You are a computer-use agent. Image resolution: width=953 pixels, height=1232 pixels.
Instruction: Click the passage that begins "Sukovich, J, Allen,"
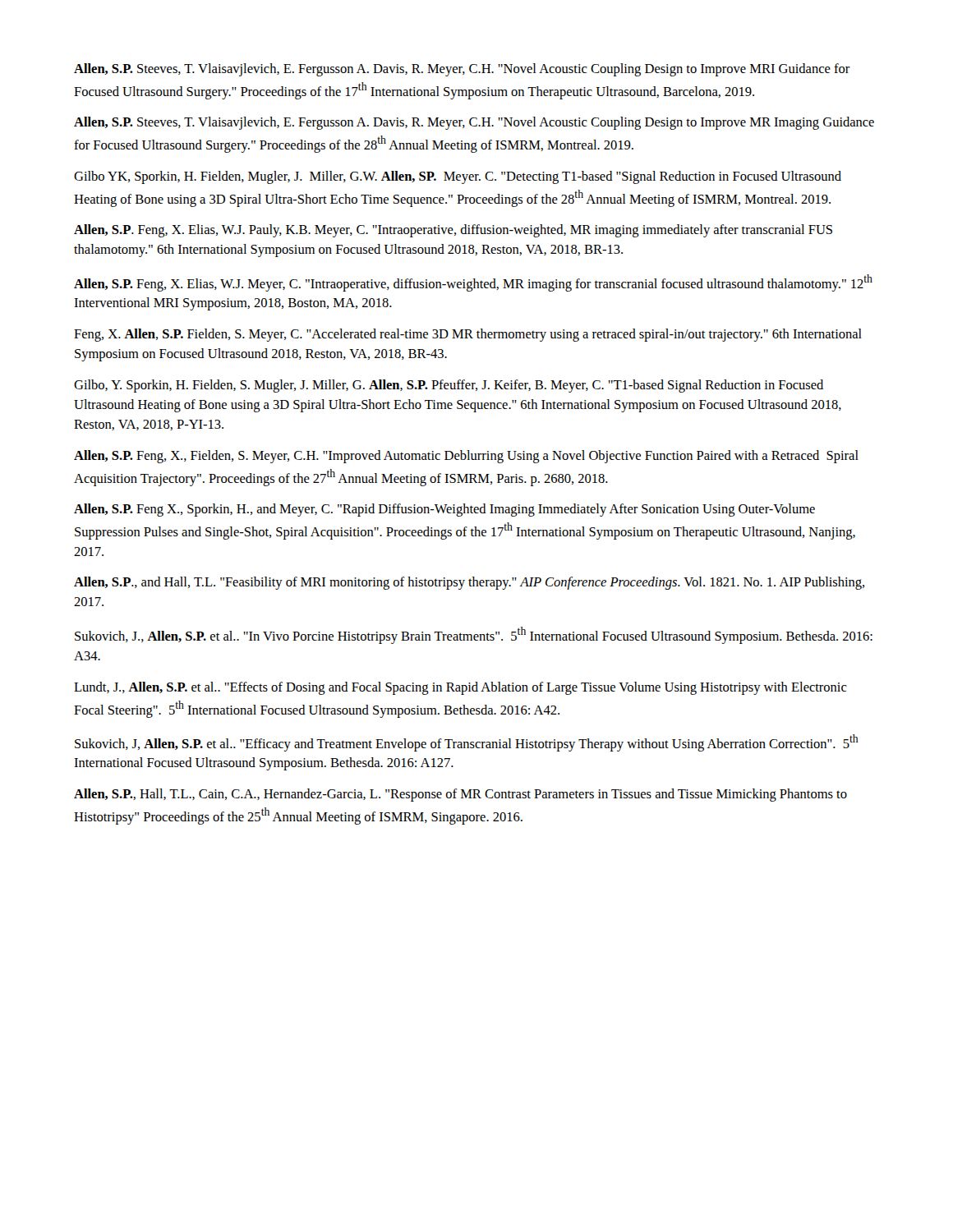pyautogui.click(x=466, y=752)
